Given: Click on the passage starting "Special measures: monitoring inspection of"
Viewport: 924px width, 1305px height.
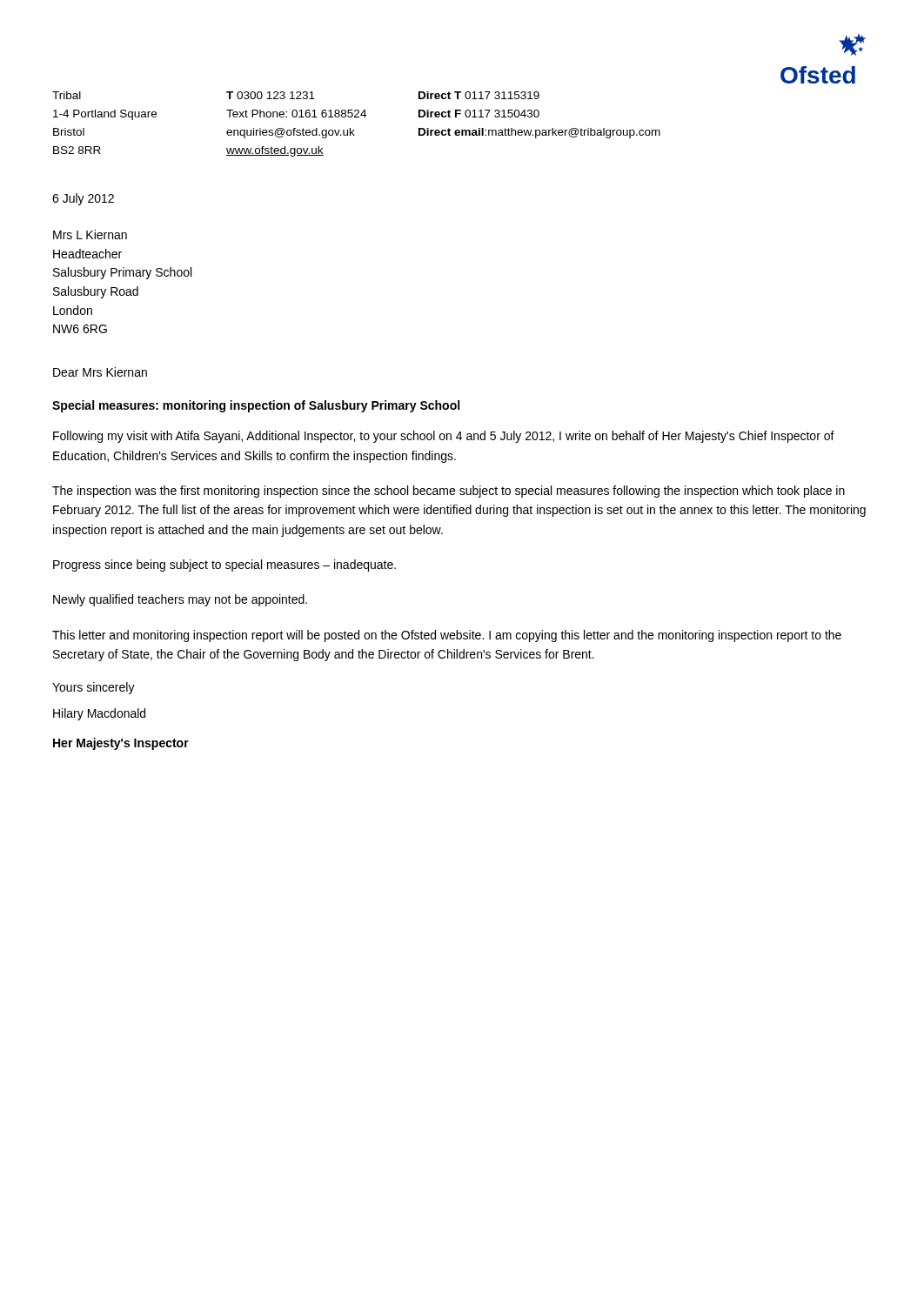Looking at the screenshot, I should tap(256, 406).
